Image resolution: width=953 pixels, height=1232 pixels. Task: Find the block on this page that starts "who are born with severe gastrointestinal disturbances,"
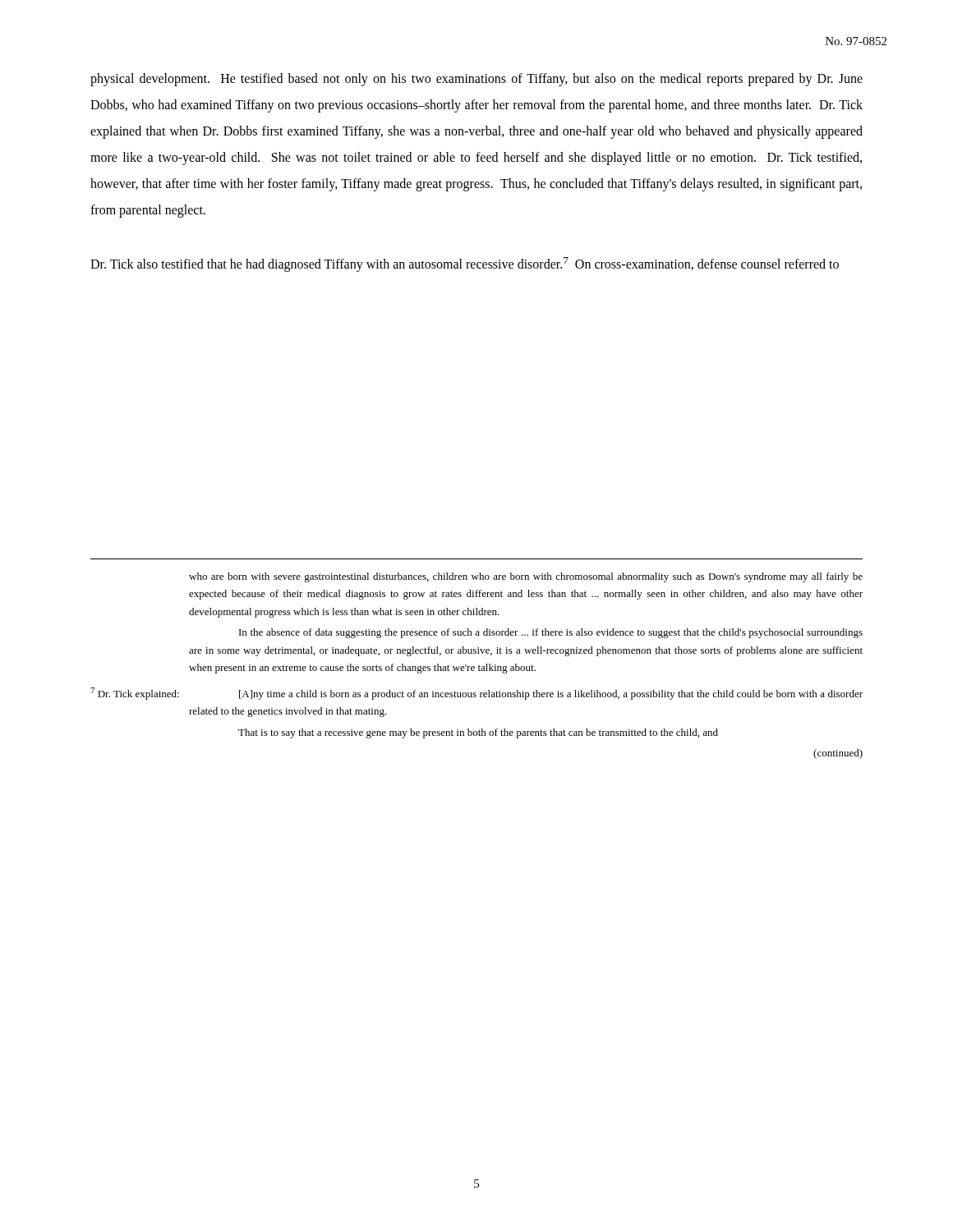pyautogui.click(x=526, y=622)
